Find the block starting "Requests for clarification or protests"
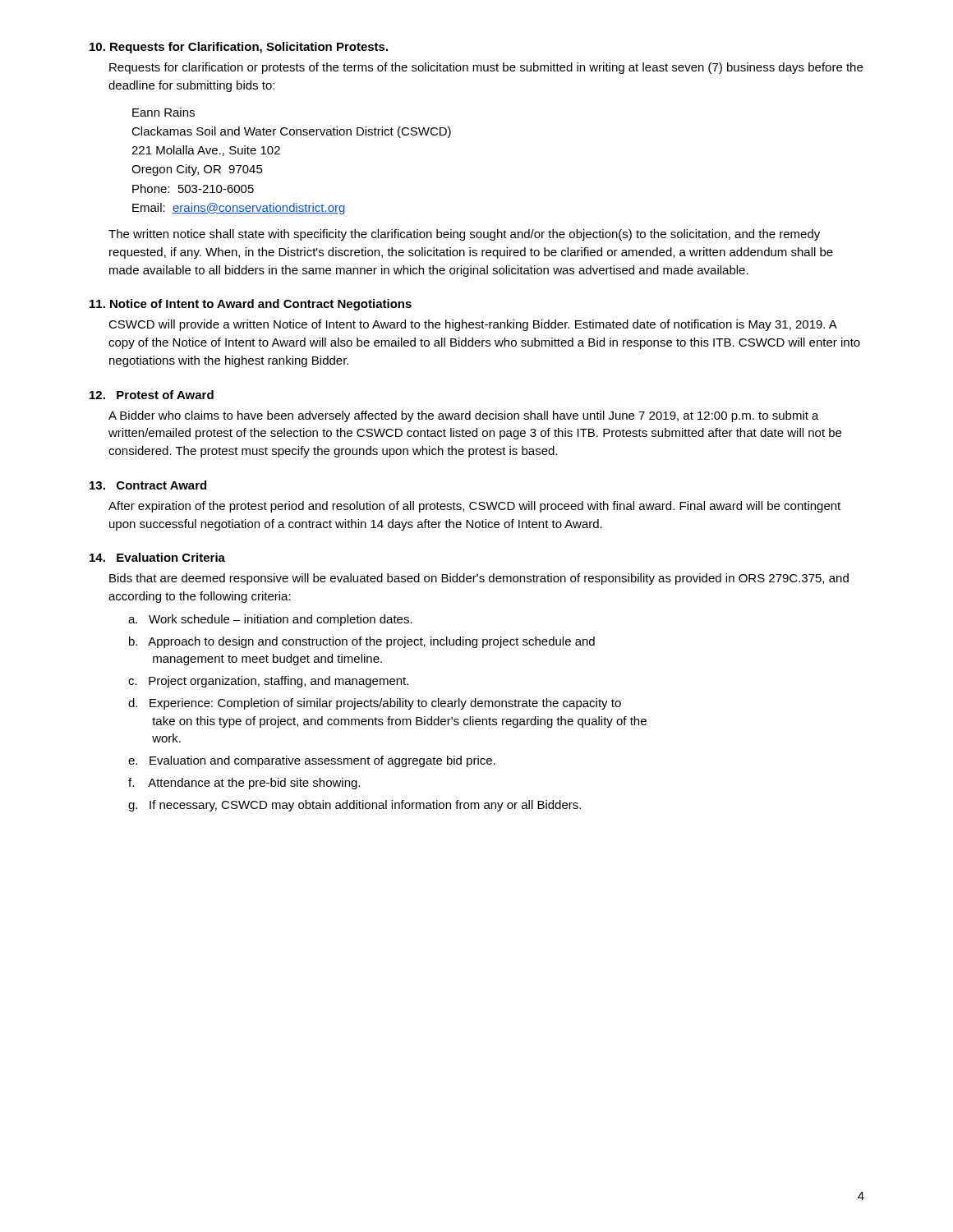The height and width of the screenshot is (1232, 953). tap(486, 76)
